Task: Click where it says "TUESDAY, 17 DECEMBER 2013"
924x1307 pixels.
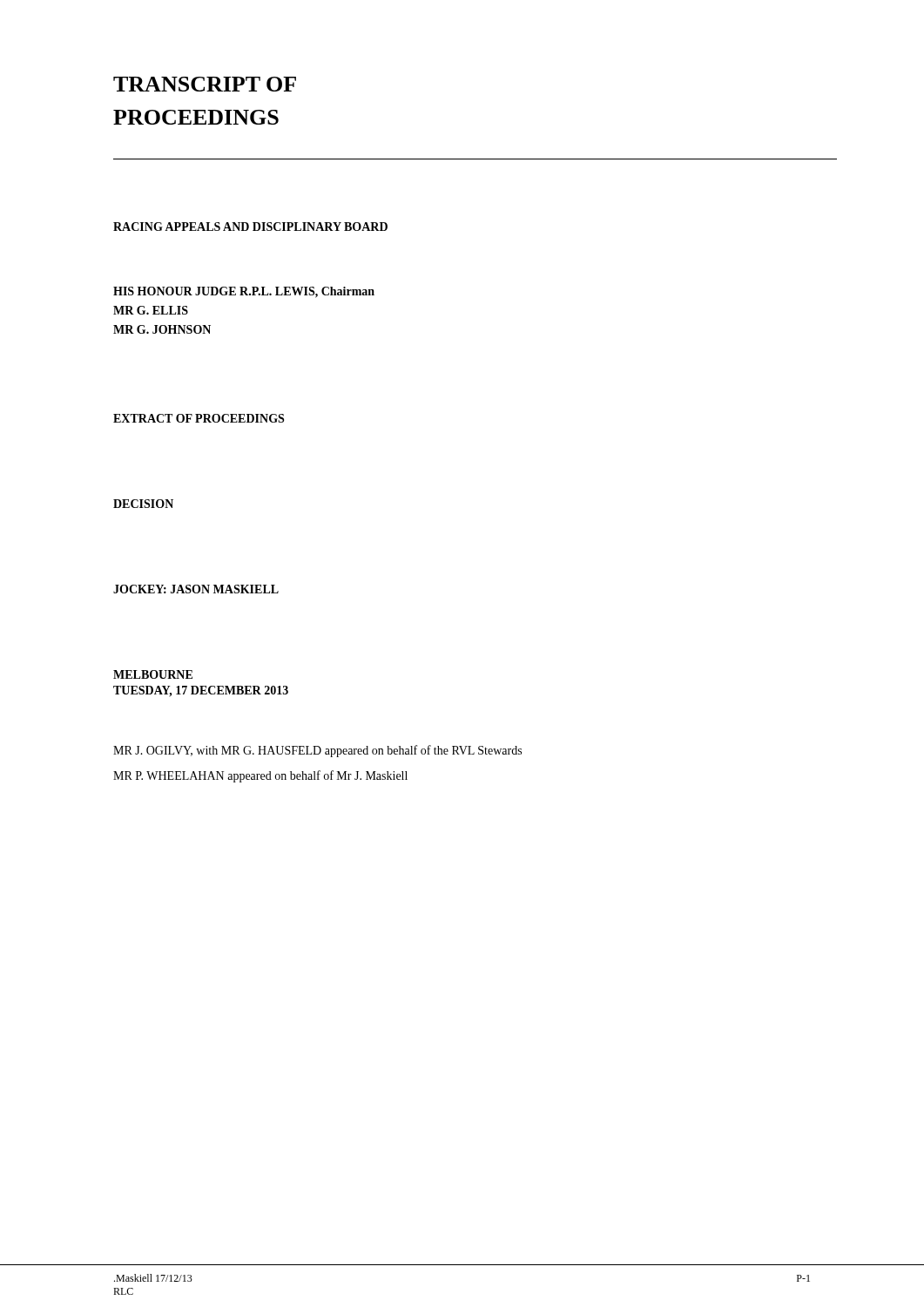Action: (201, 690)
